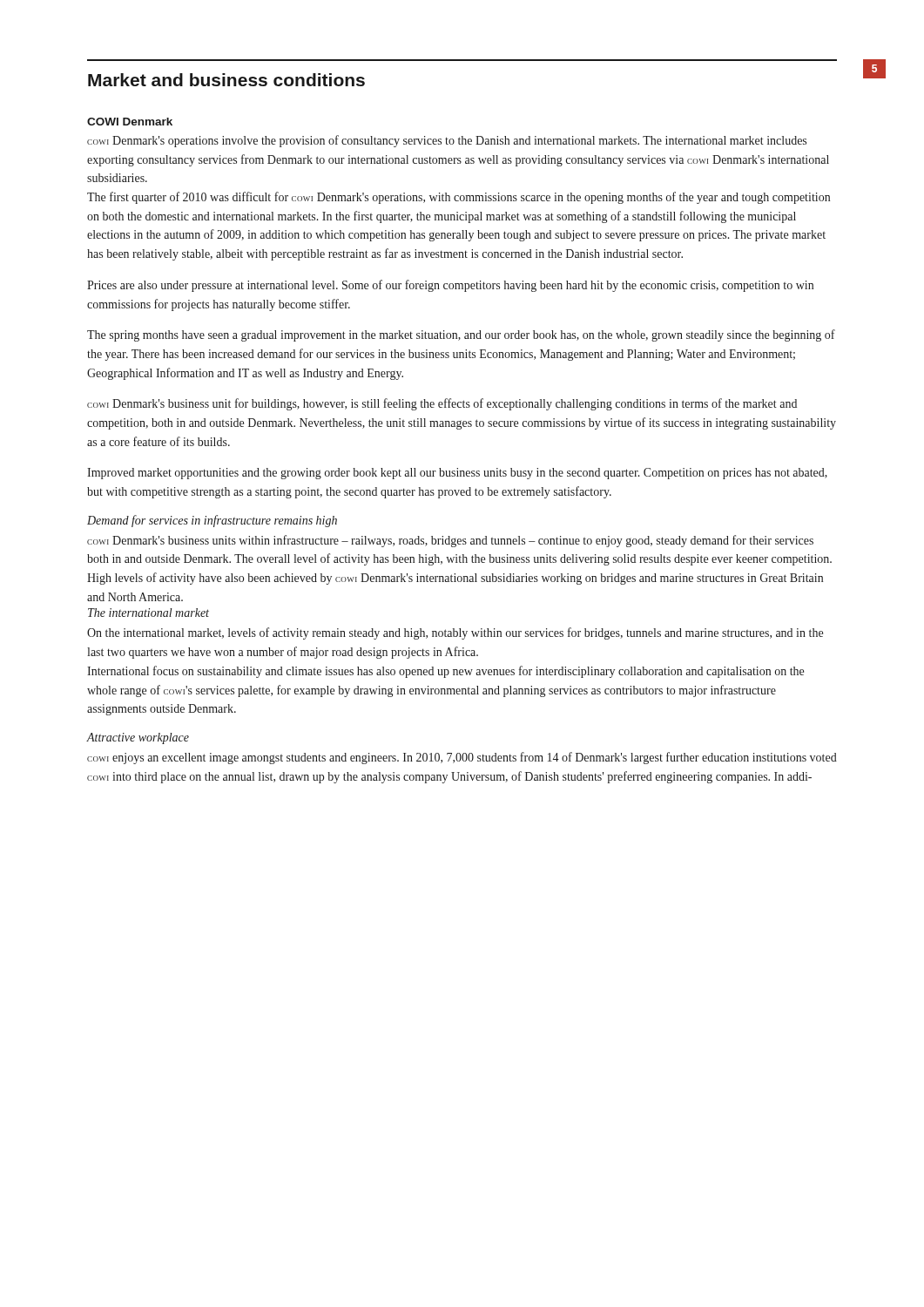Screen dimensions: 1307x924
Task: Click where it says "COWI Denmark"
Action: click(x=130, y=122)
